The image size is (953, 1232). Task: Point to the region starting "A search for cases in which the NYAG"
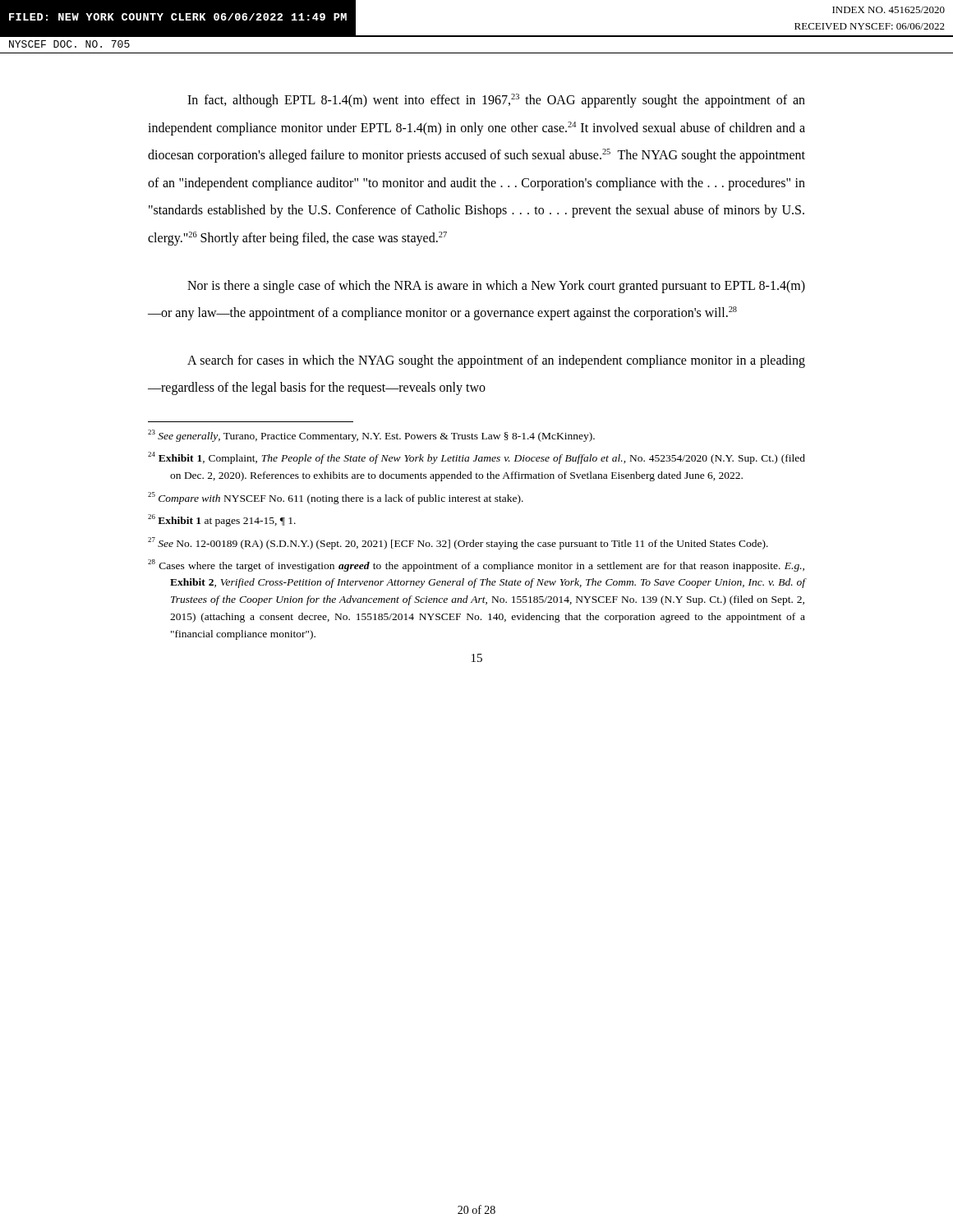(476, 374)
